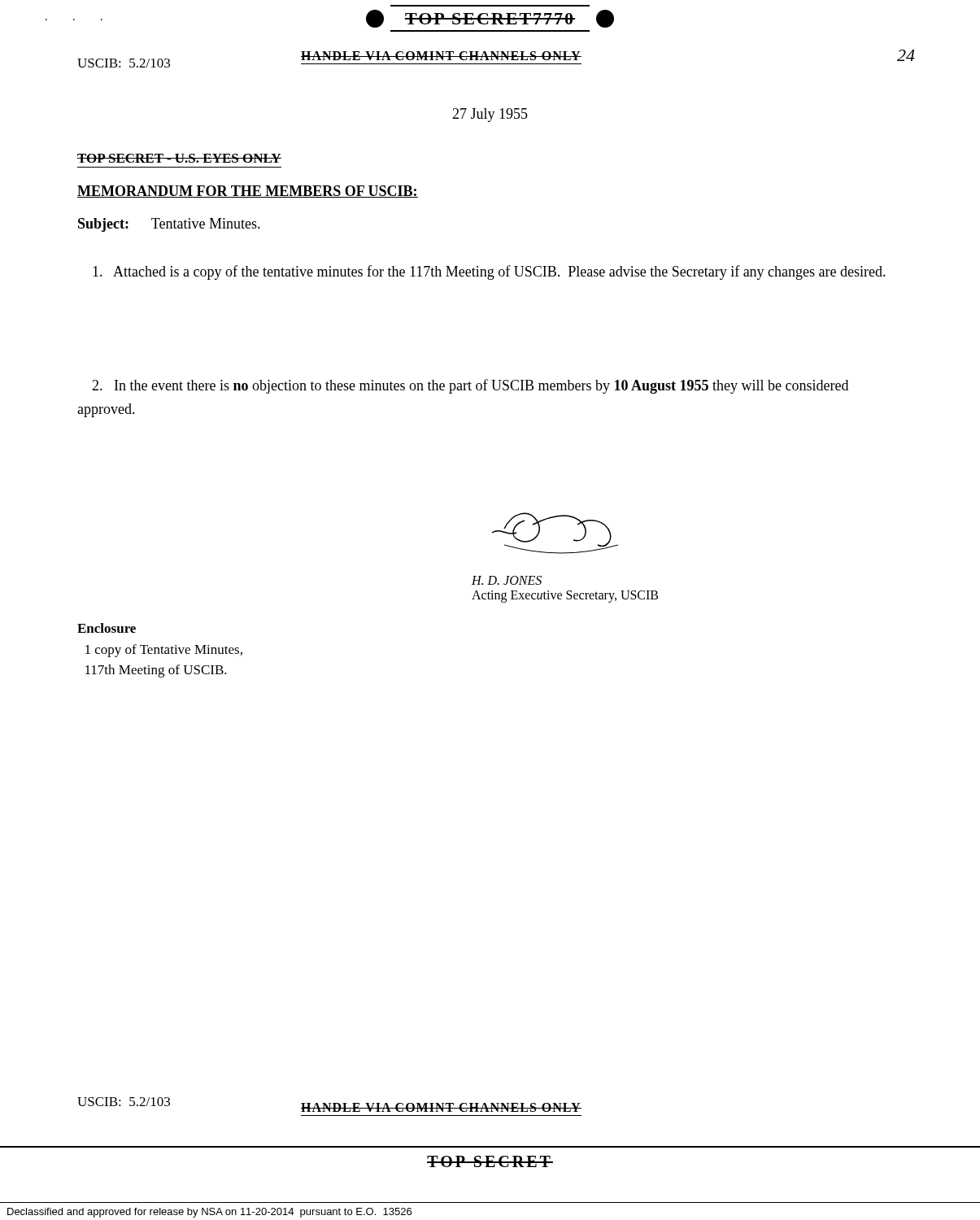This screenshot has height=1220, width=980.
Task: Find the element starting "Subject: Tentative Minutes."
Action: pyautogui.click(x=169, y=224)
